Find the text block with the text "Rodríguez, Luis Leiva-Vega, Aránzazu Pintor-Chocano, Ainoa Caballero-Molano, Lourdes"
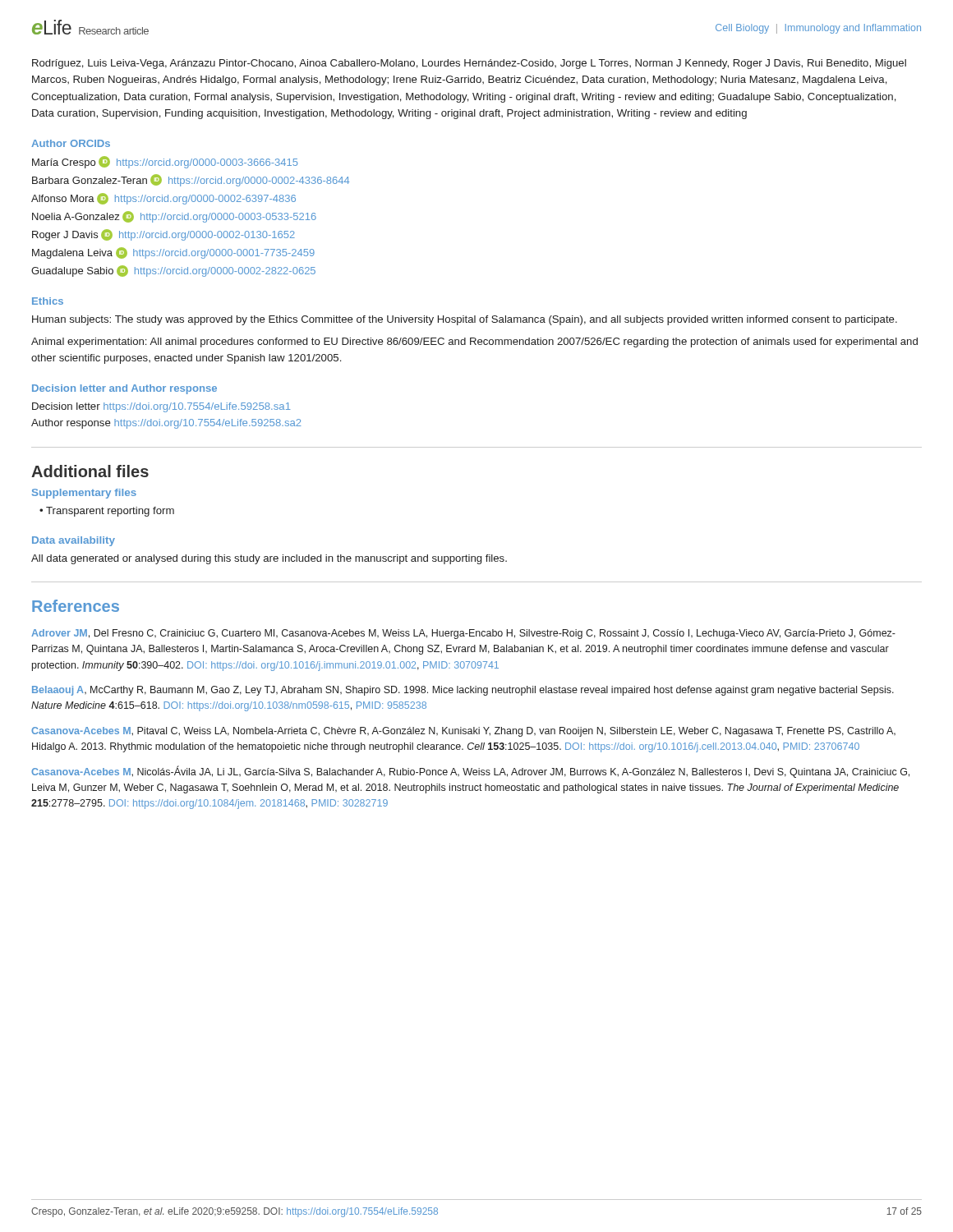This screenshot has width=953, height=1232. [x=469, y=88]
